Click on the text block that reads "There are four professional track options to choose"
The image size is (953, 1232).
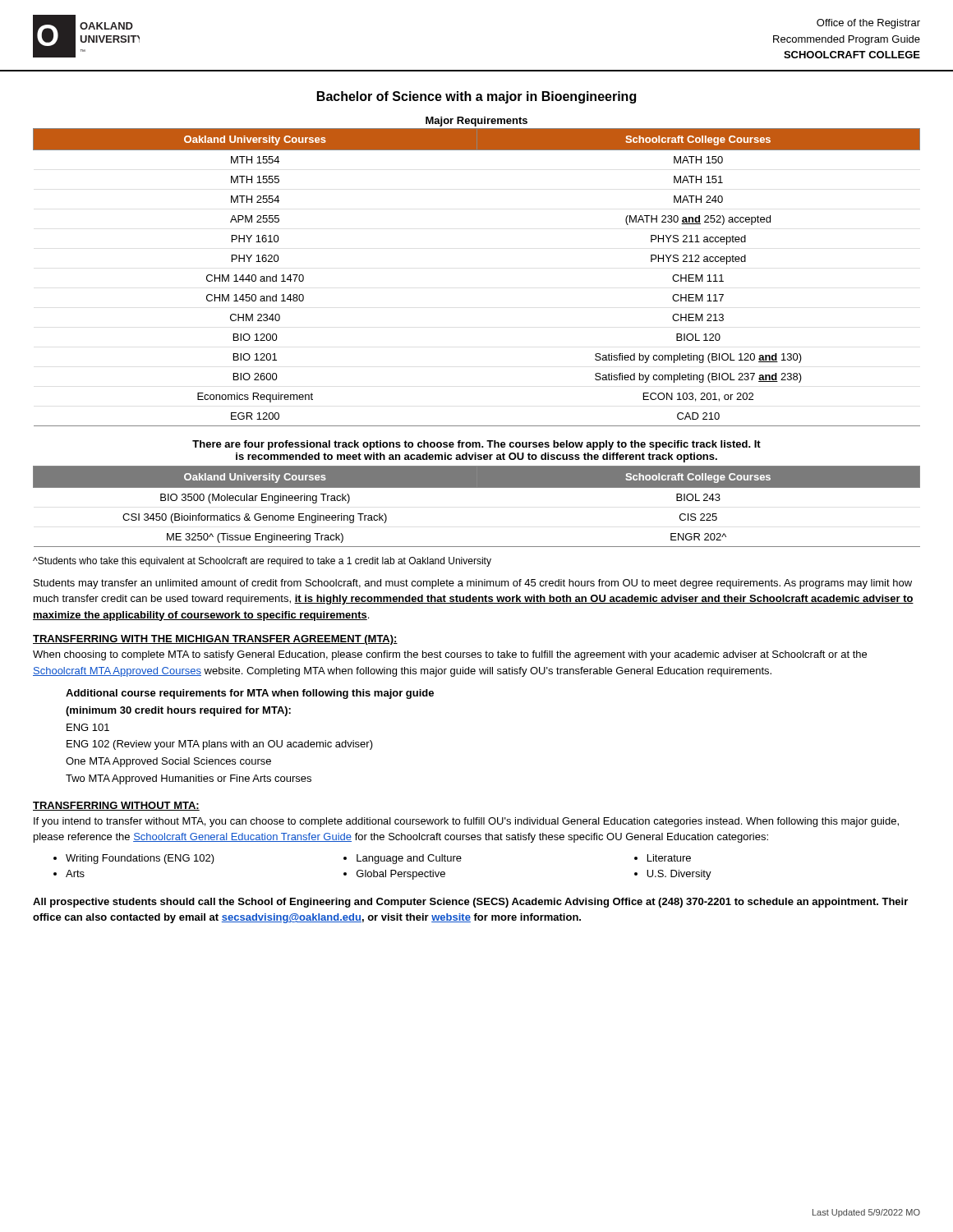coord(476,450)
